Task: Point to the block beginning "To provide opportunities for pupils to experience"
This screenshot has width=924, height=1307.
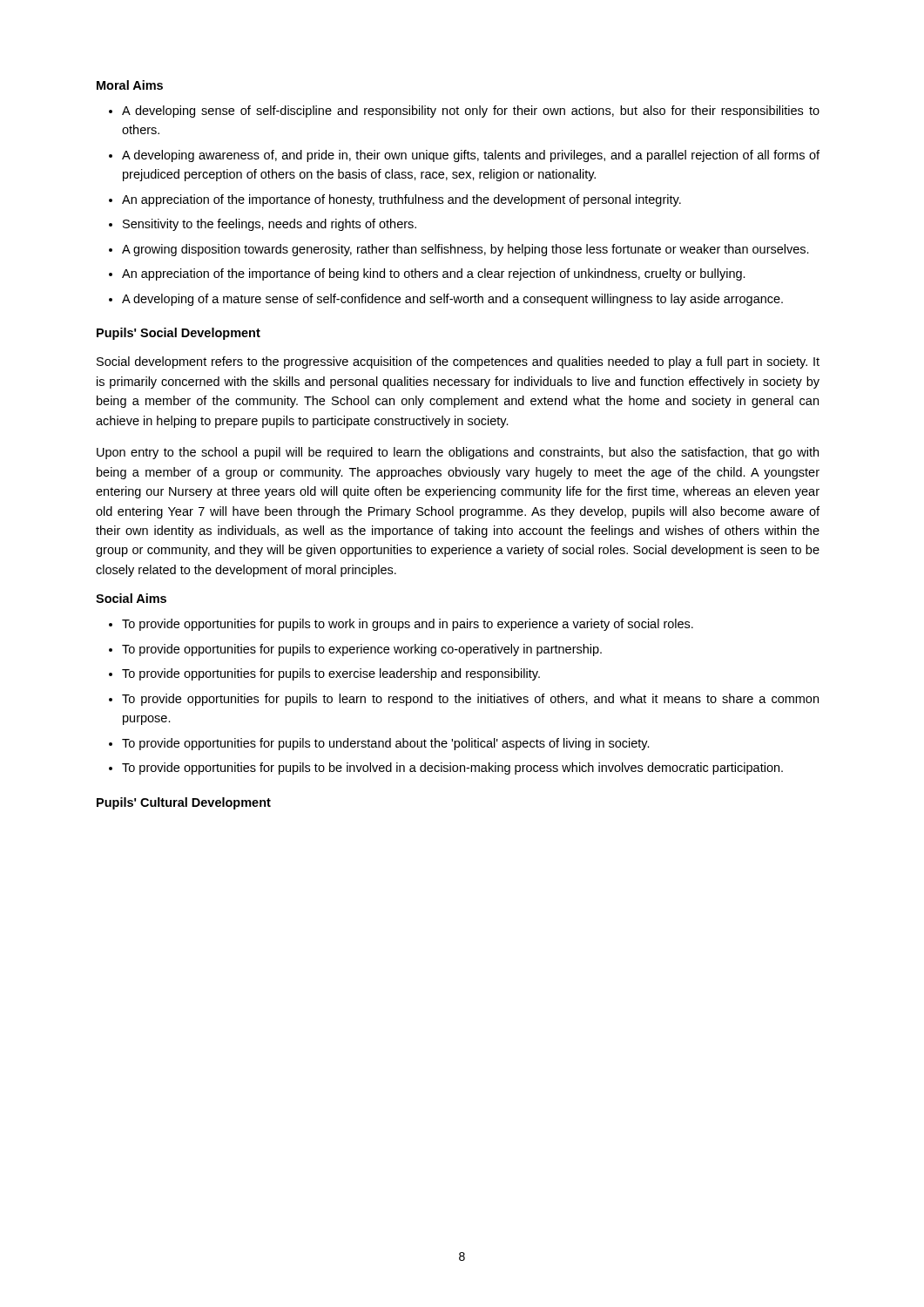Action: [362, 649]
